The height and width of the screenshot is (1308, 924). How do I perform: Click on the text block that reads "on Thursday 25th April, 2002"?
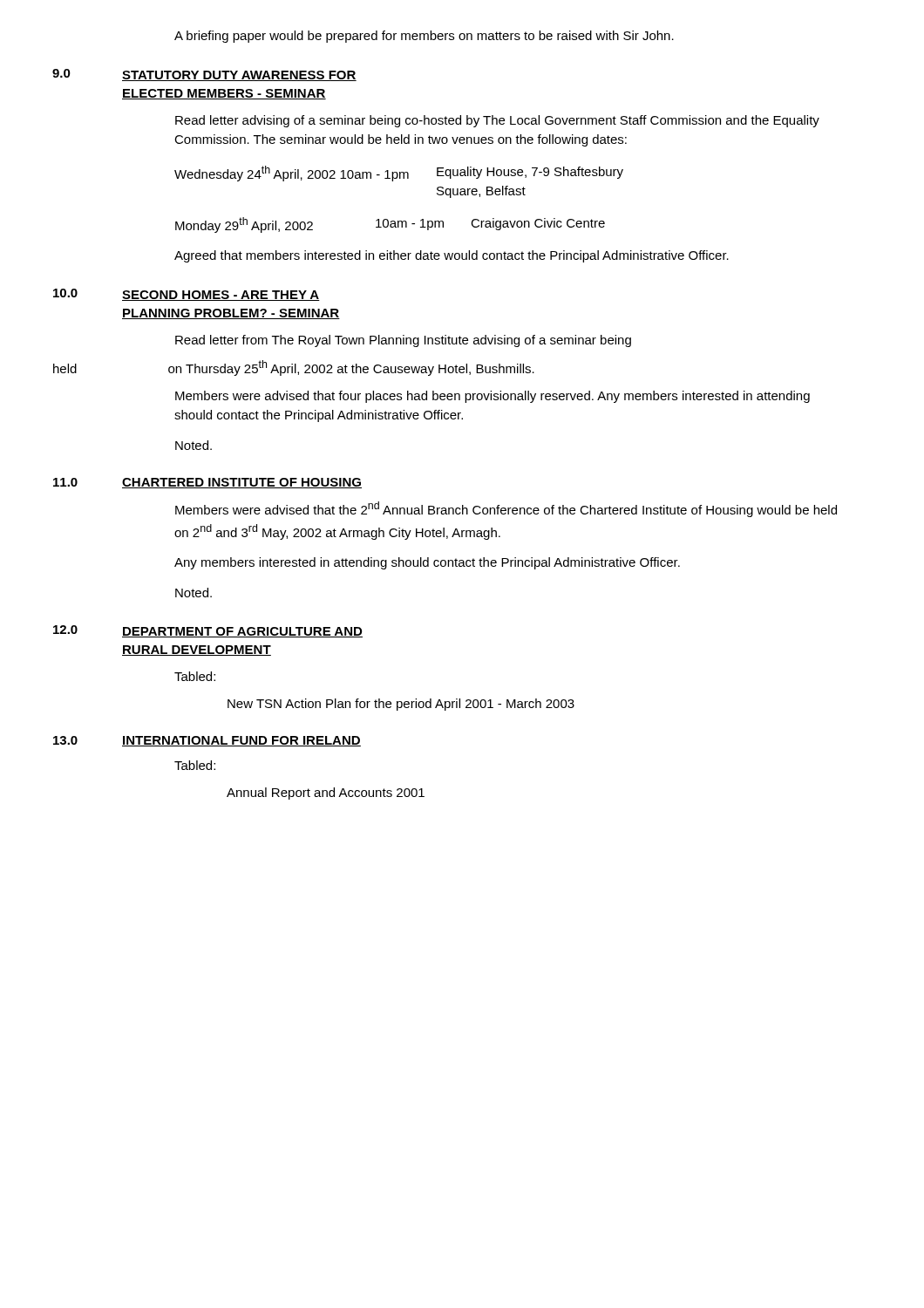click(x=351, y=368)
